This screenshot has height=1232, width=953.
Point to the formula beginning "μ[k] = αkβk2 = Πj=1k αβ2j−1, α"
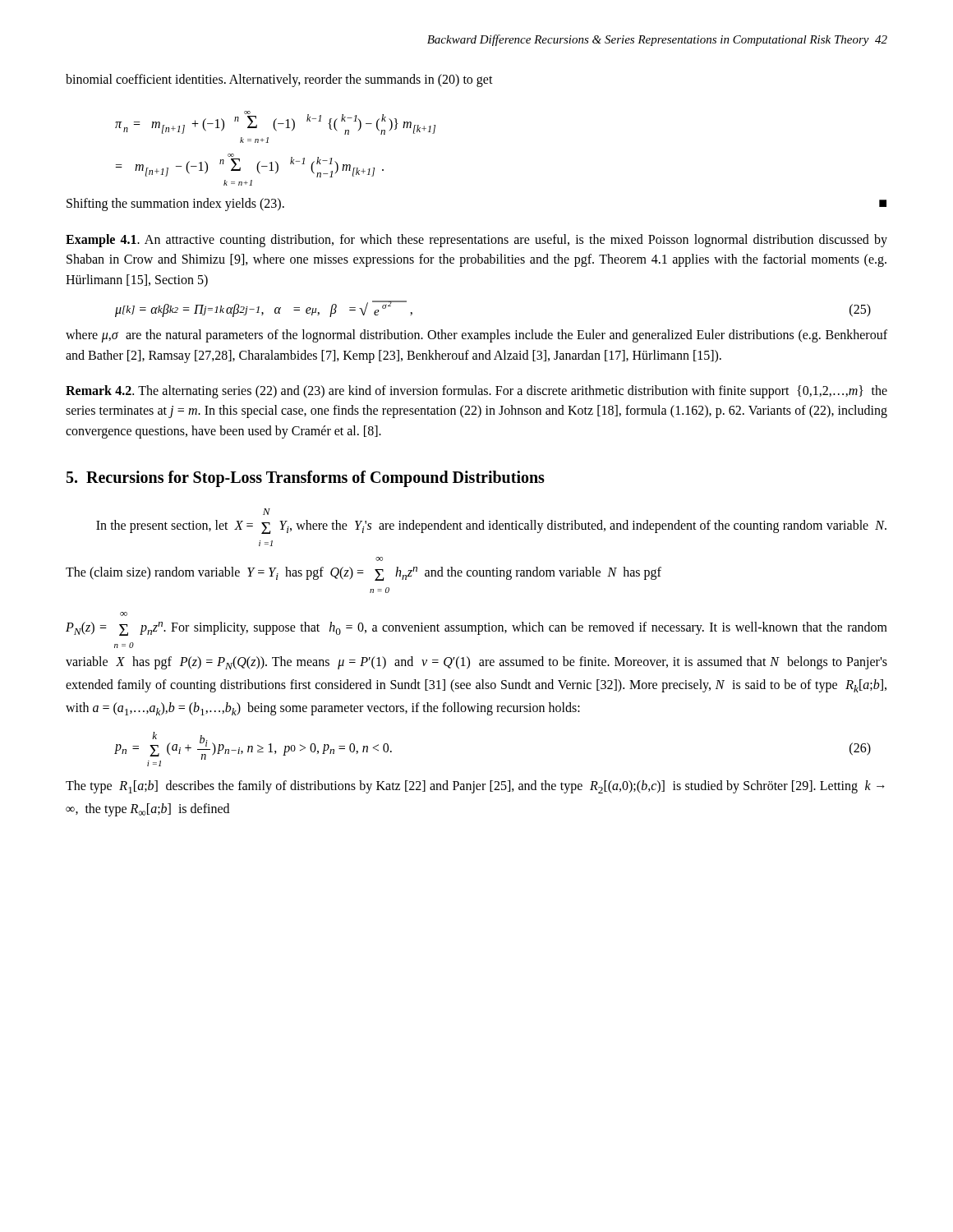(237, 309)
